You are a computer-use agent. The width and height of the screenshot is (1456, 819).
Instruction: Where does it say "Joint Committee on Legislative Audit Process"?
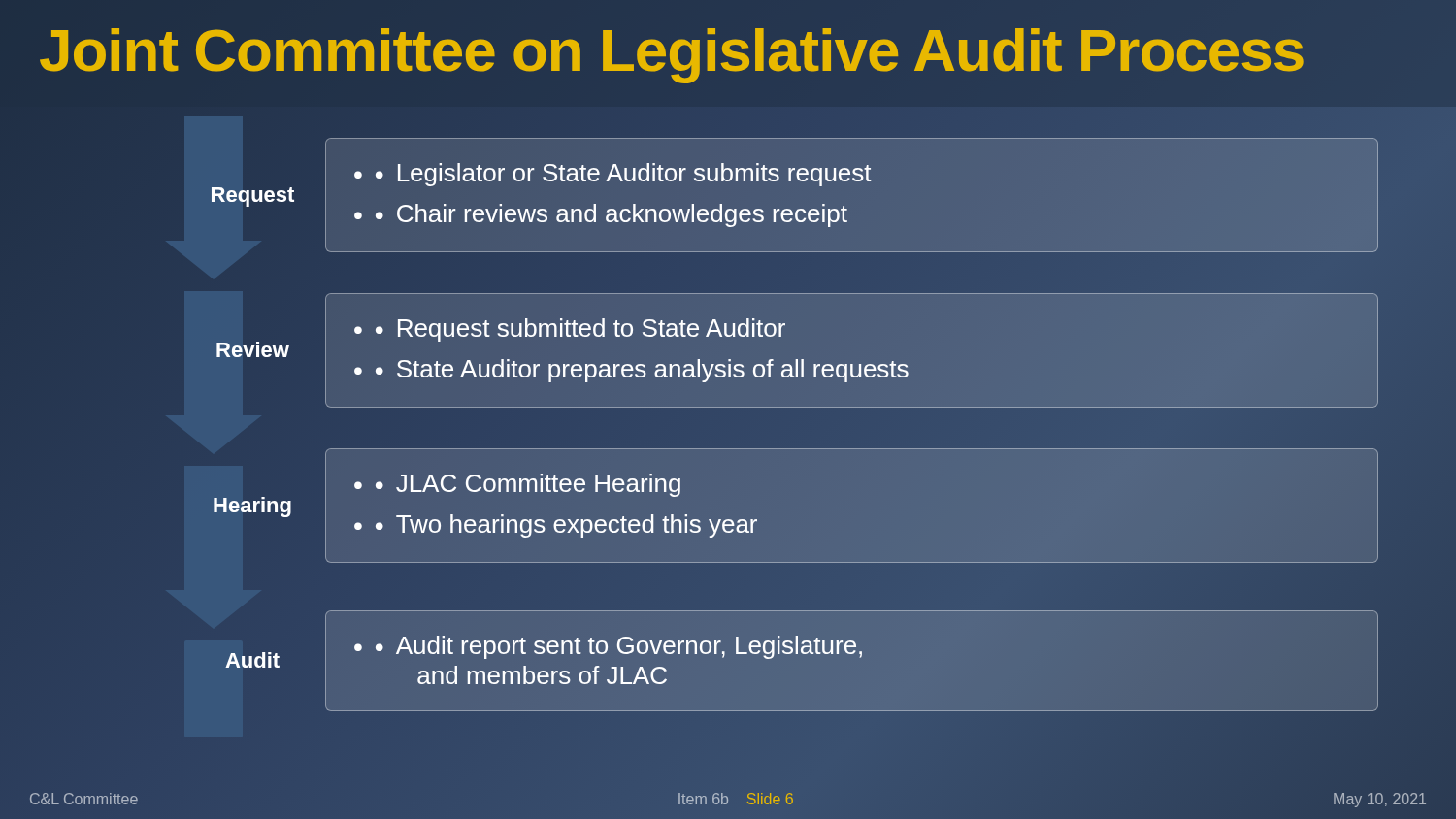[x=672, y=50]
